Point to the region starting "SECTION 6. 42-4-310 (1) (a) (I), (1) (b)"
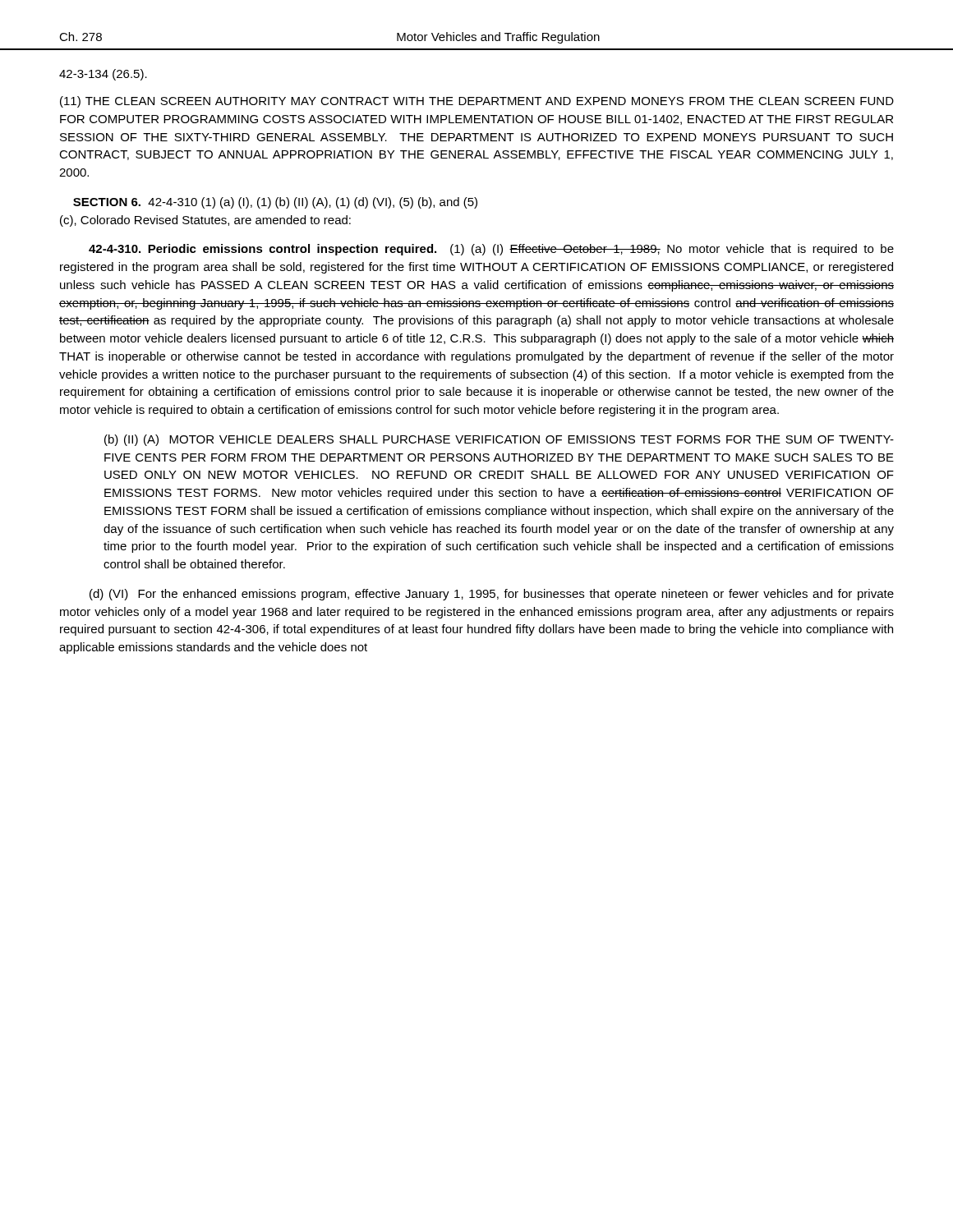Image resolution: width=953 pixels, height=1232 pixels. click(x=269, y=210)
